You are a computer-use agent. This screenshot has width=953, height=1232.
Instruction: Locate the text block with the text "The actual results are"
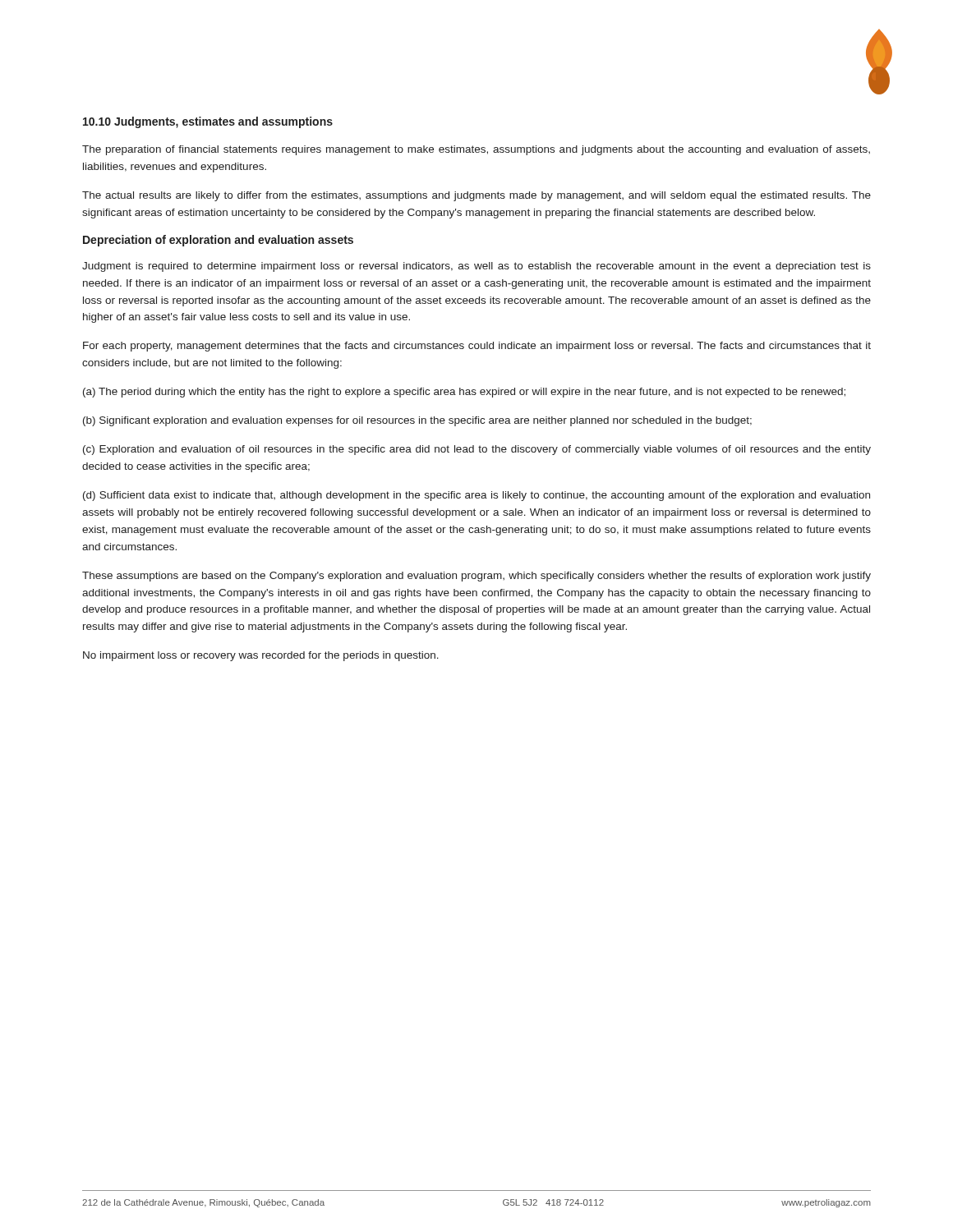tap(476, 204)
